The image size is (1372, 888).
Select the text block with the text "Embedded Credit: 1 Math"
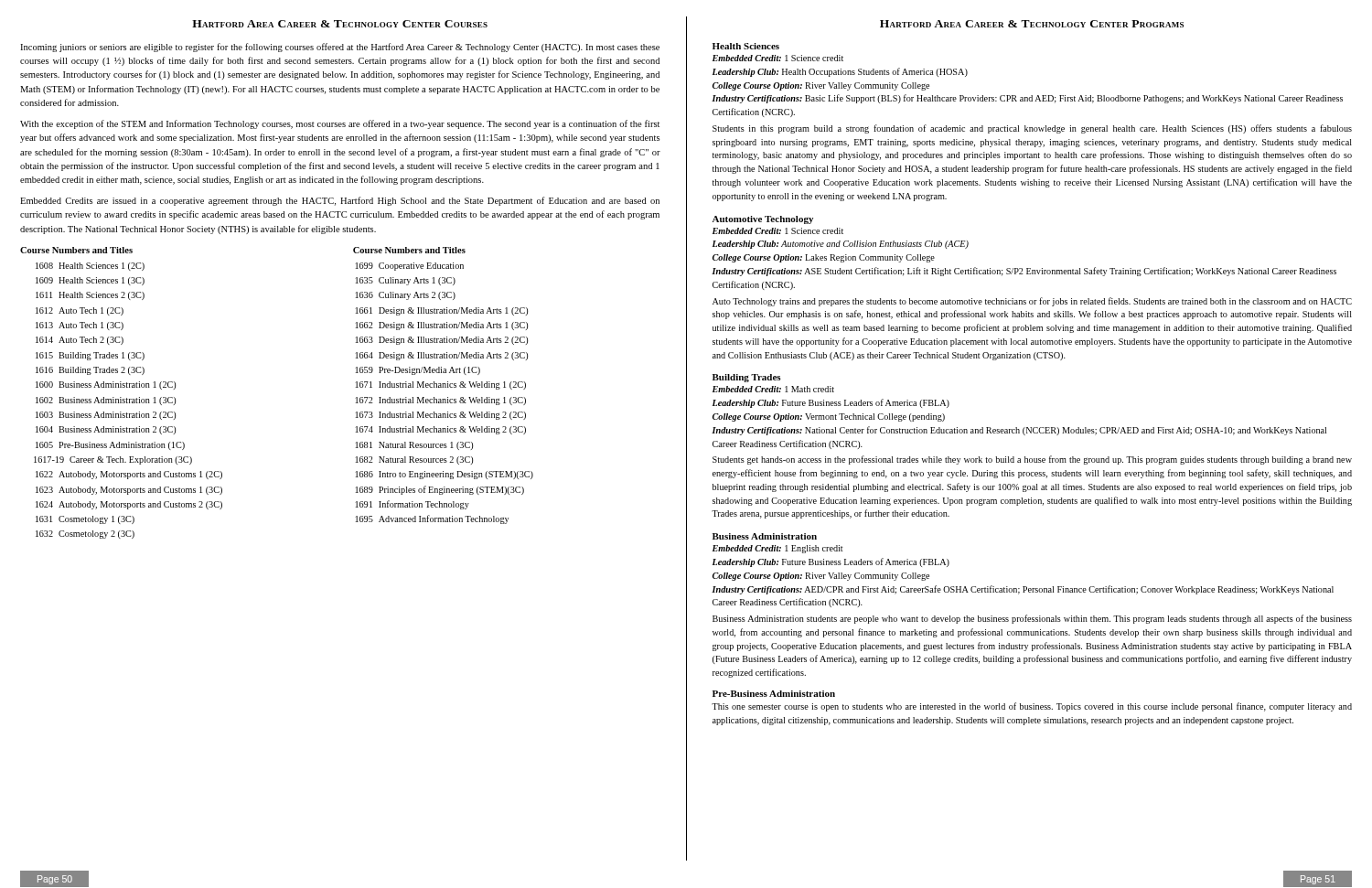[773, 390]
